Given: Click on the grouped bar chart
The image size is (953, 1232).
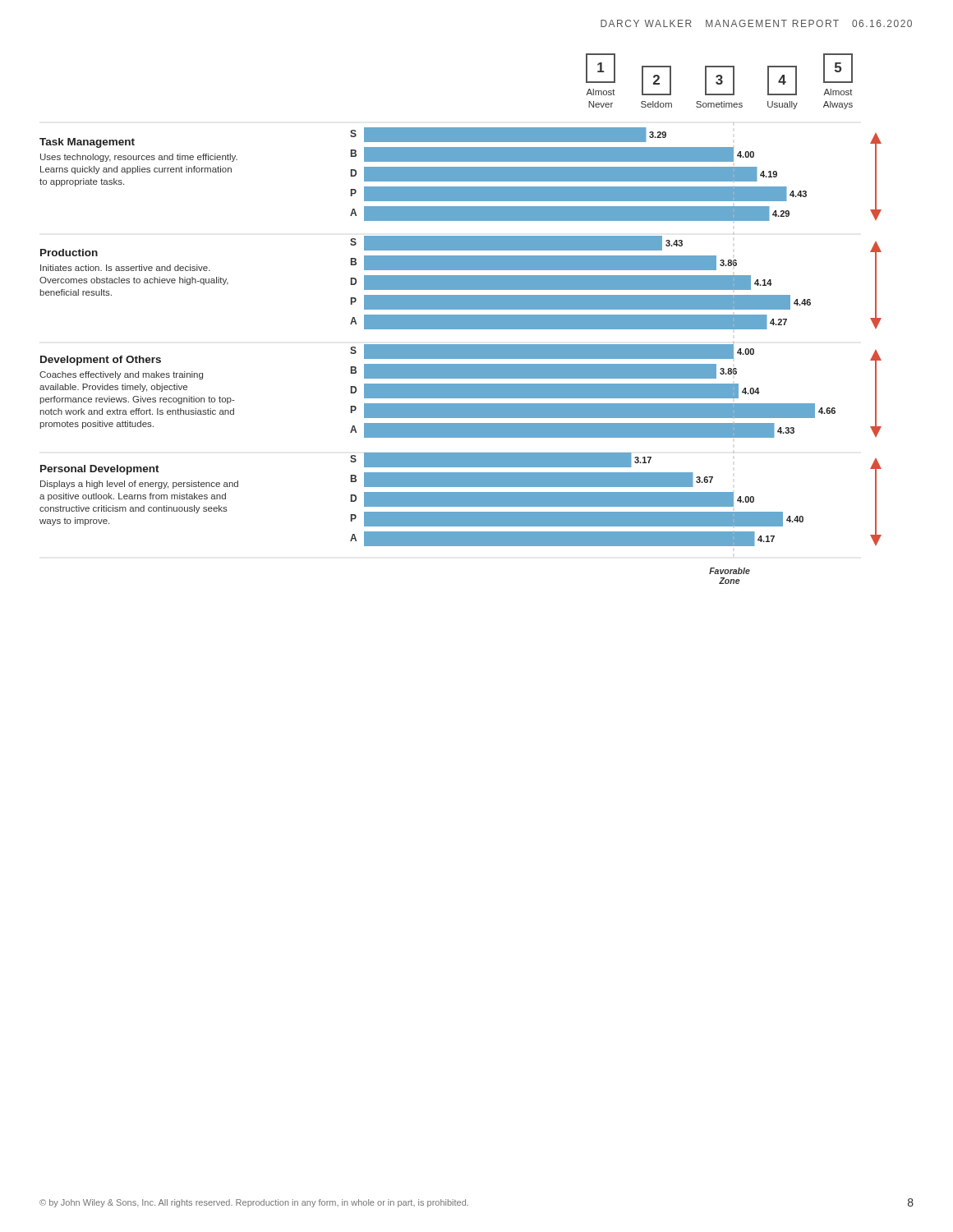Looking at the screenshot, I should coord(476,457).
